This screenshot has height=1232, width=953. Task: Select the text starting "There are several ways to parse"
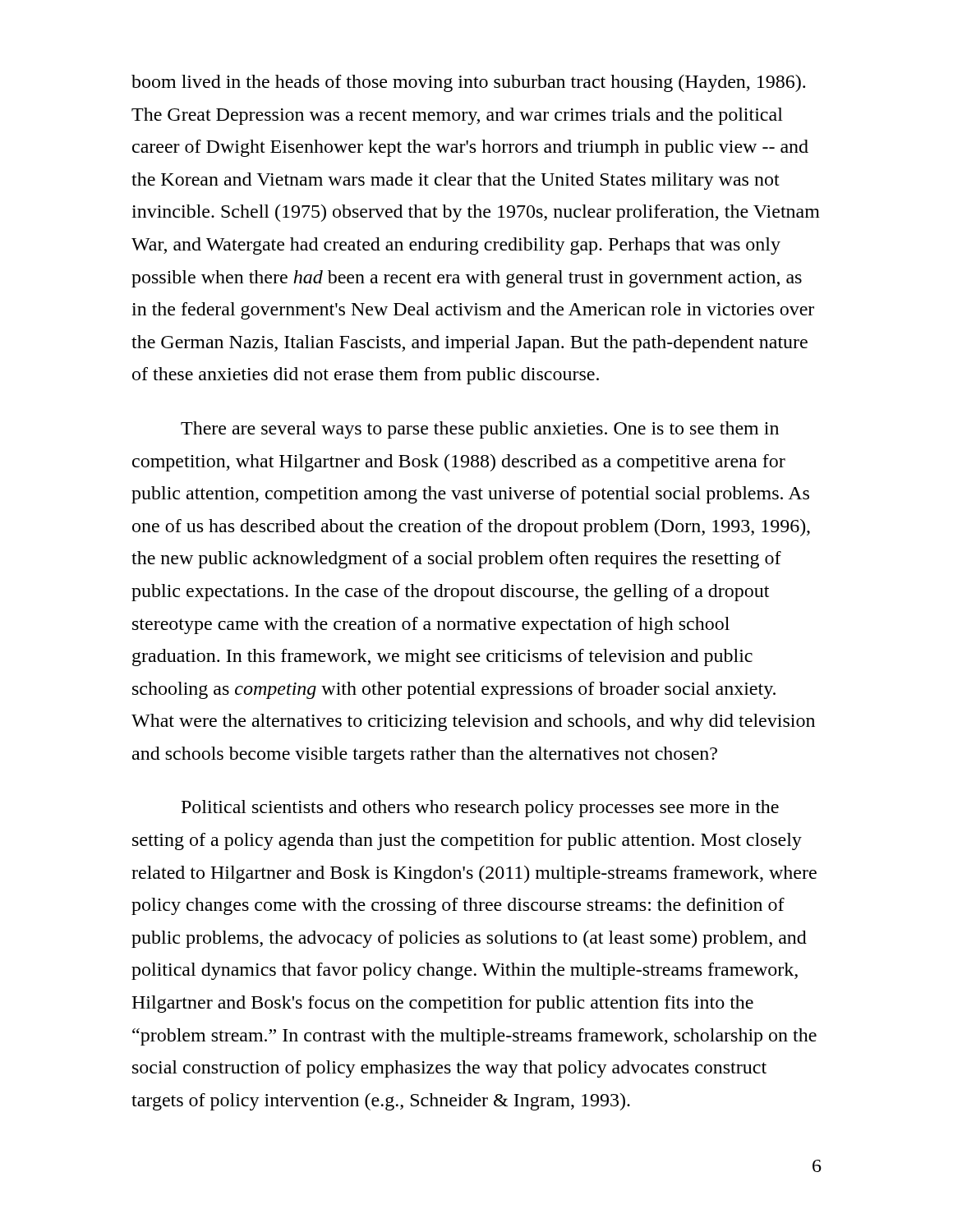click(x=476, y=591)
